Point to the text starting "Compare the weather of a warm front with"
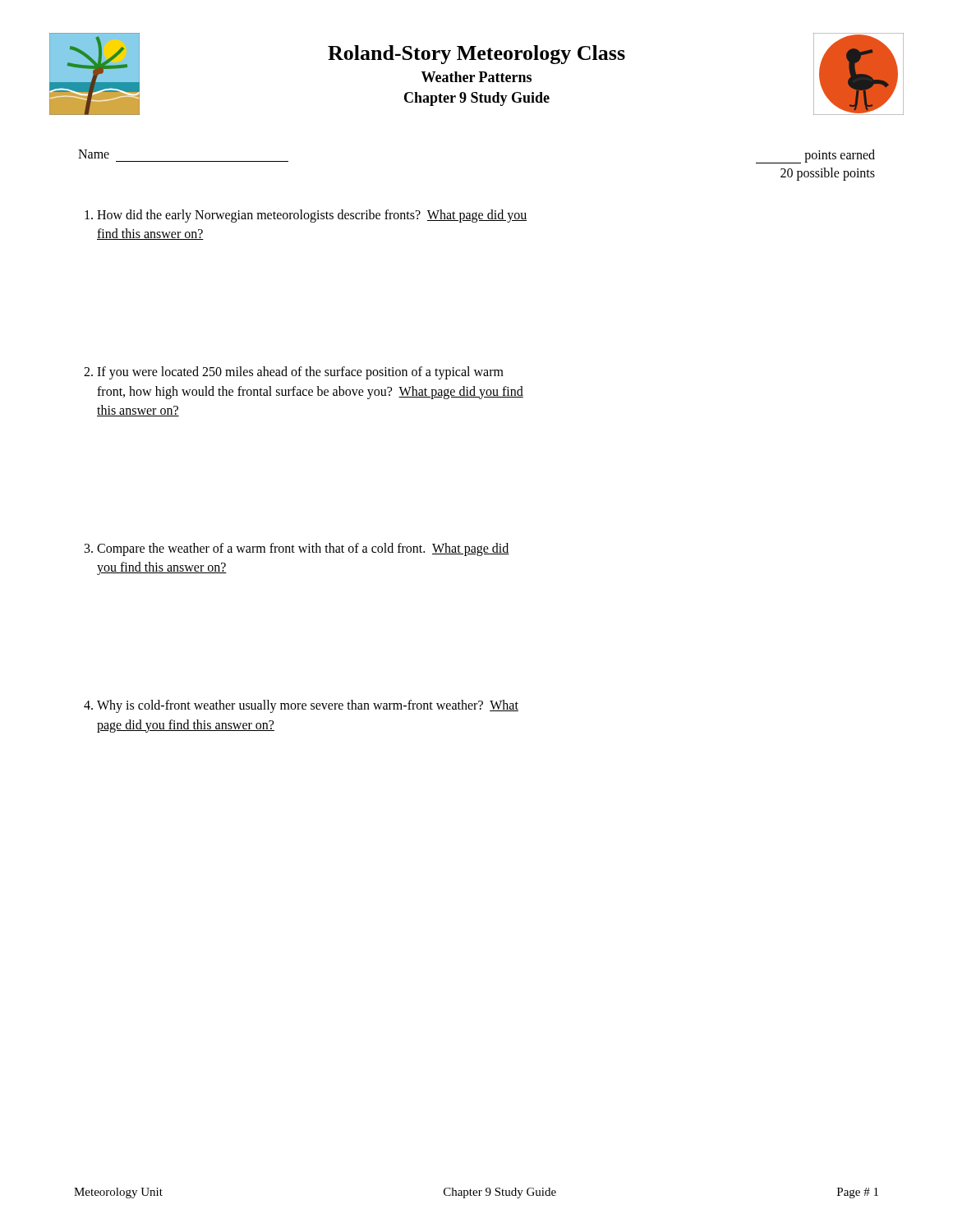Image resolution: width=953 pixels, height=1232 pixels. 297,549
